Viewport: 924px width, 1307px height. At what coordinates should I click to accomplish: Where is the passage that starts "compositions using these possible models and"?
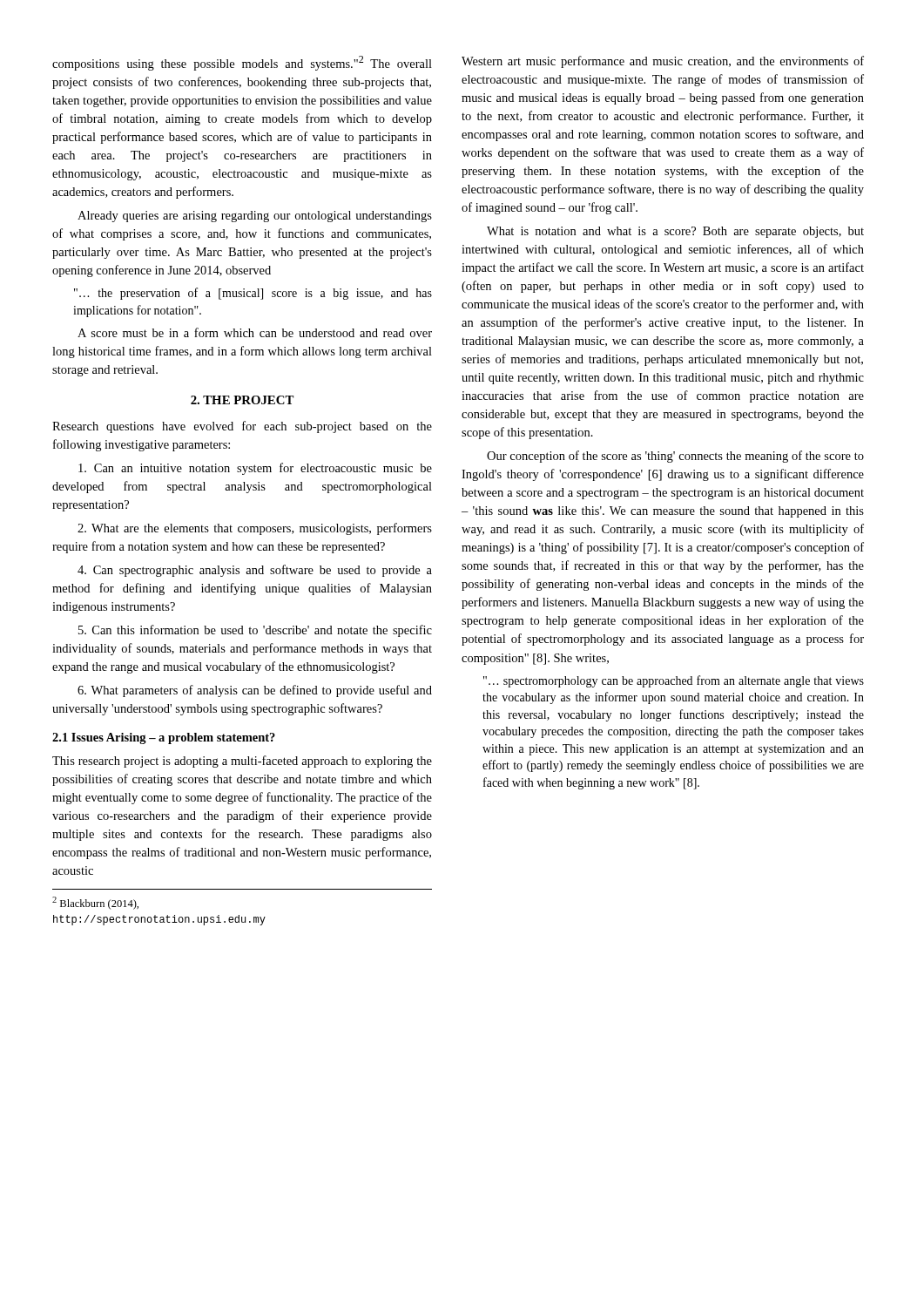(242, 127)
